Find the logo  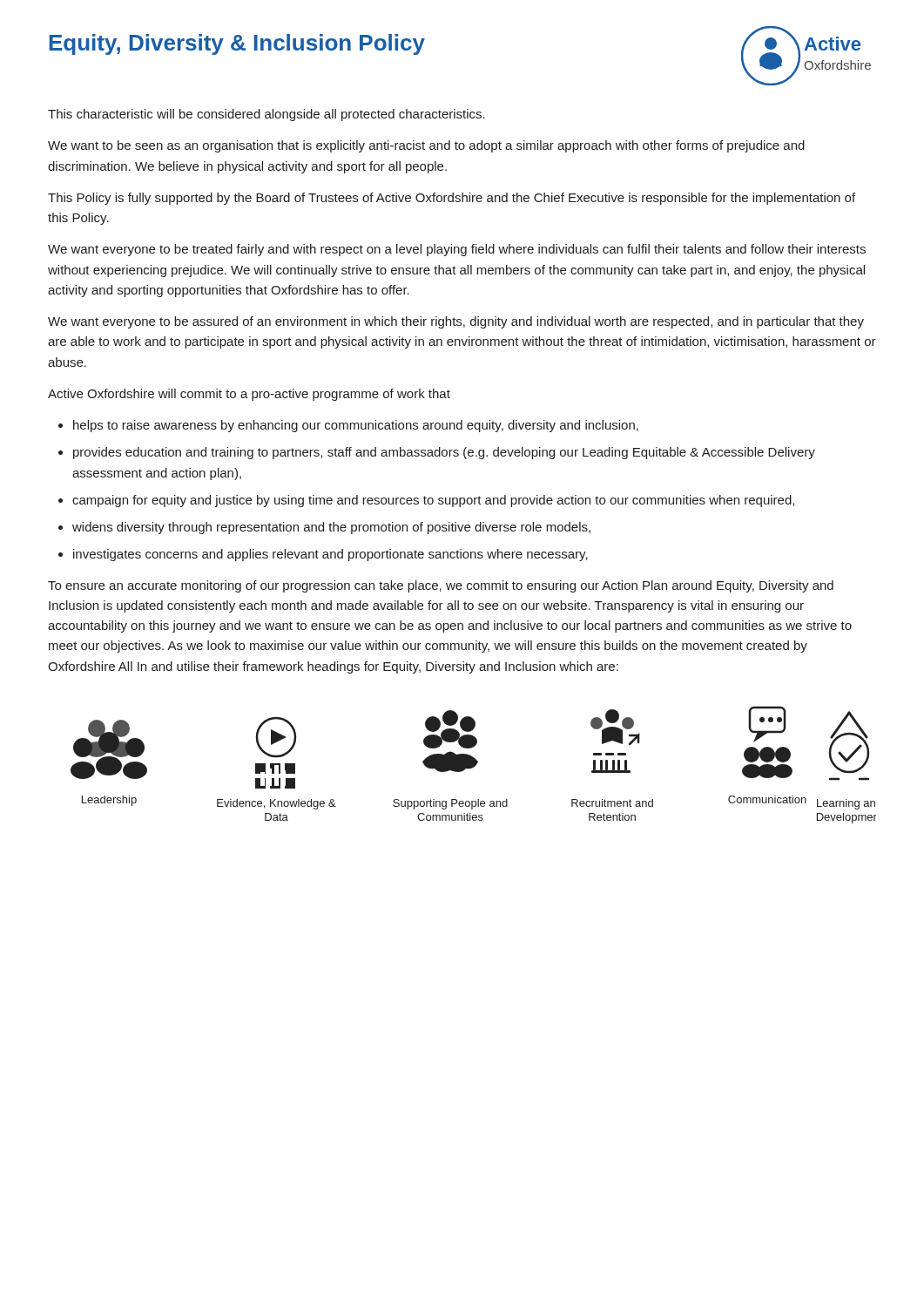[809, 57]
